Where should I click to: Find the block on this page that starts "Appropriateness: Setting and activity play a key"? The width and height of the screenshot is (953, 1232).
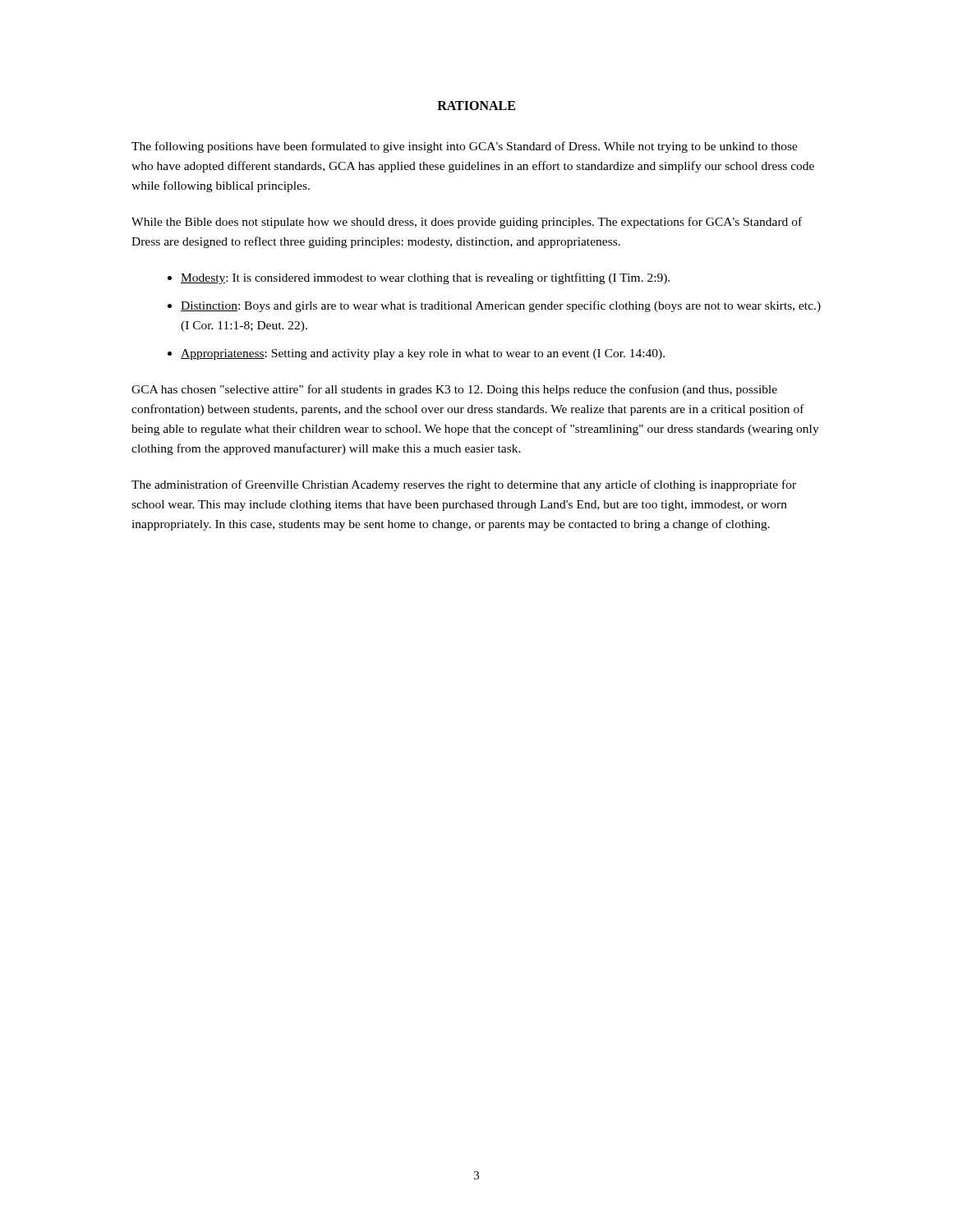coord(423,353)
